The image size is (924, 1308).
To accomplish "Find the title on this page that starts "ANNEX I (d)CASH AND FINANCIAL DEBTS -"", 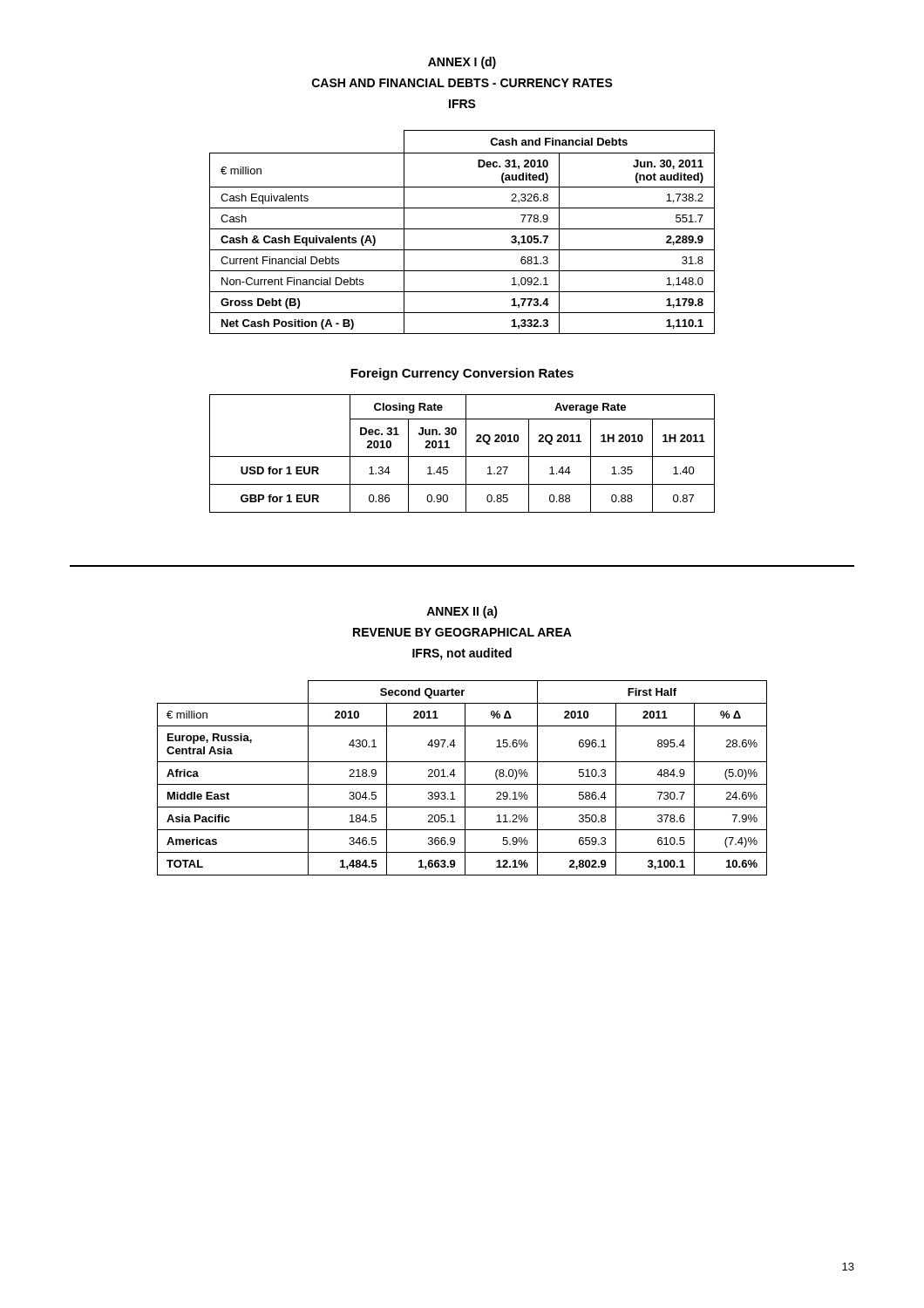I will pos(462,83).
